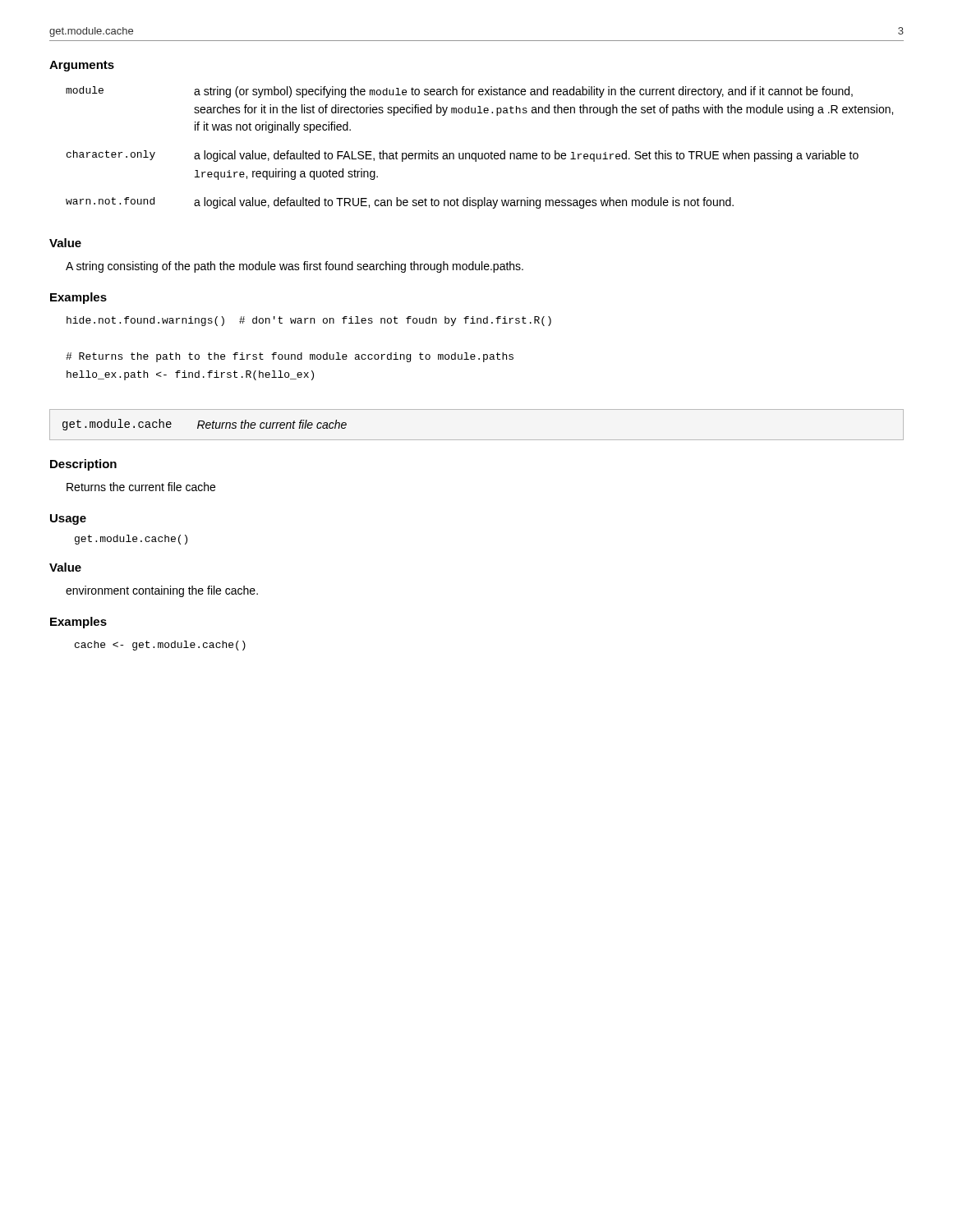
Task: Locate the region starting "hide.not.found.warnings() # don't"
Action: click(x=309, y=348)
